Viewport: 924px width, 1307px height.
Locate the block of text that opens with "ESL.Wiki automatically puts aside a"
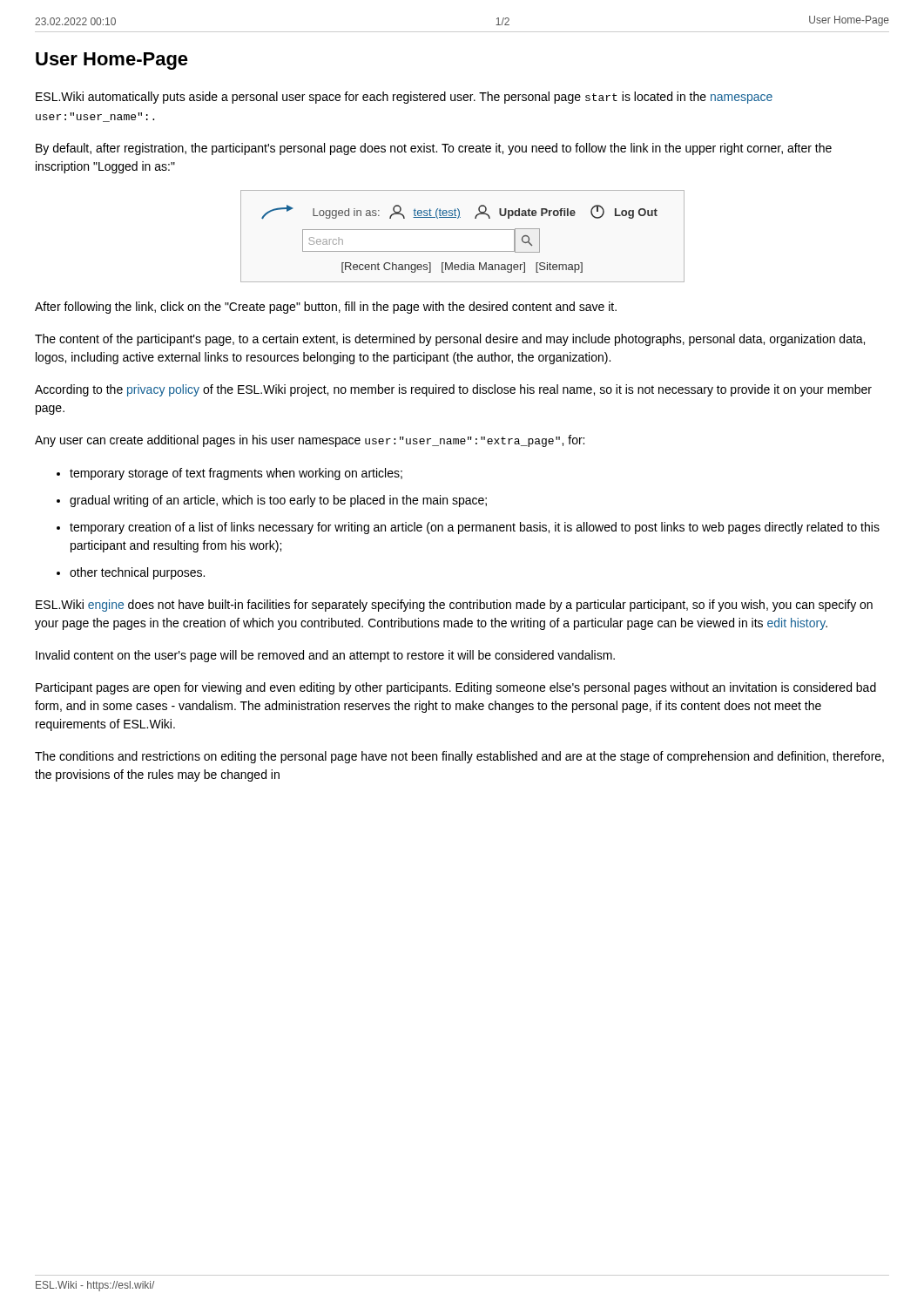(404, 107)
